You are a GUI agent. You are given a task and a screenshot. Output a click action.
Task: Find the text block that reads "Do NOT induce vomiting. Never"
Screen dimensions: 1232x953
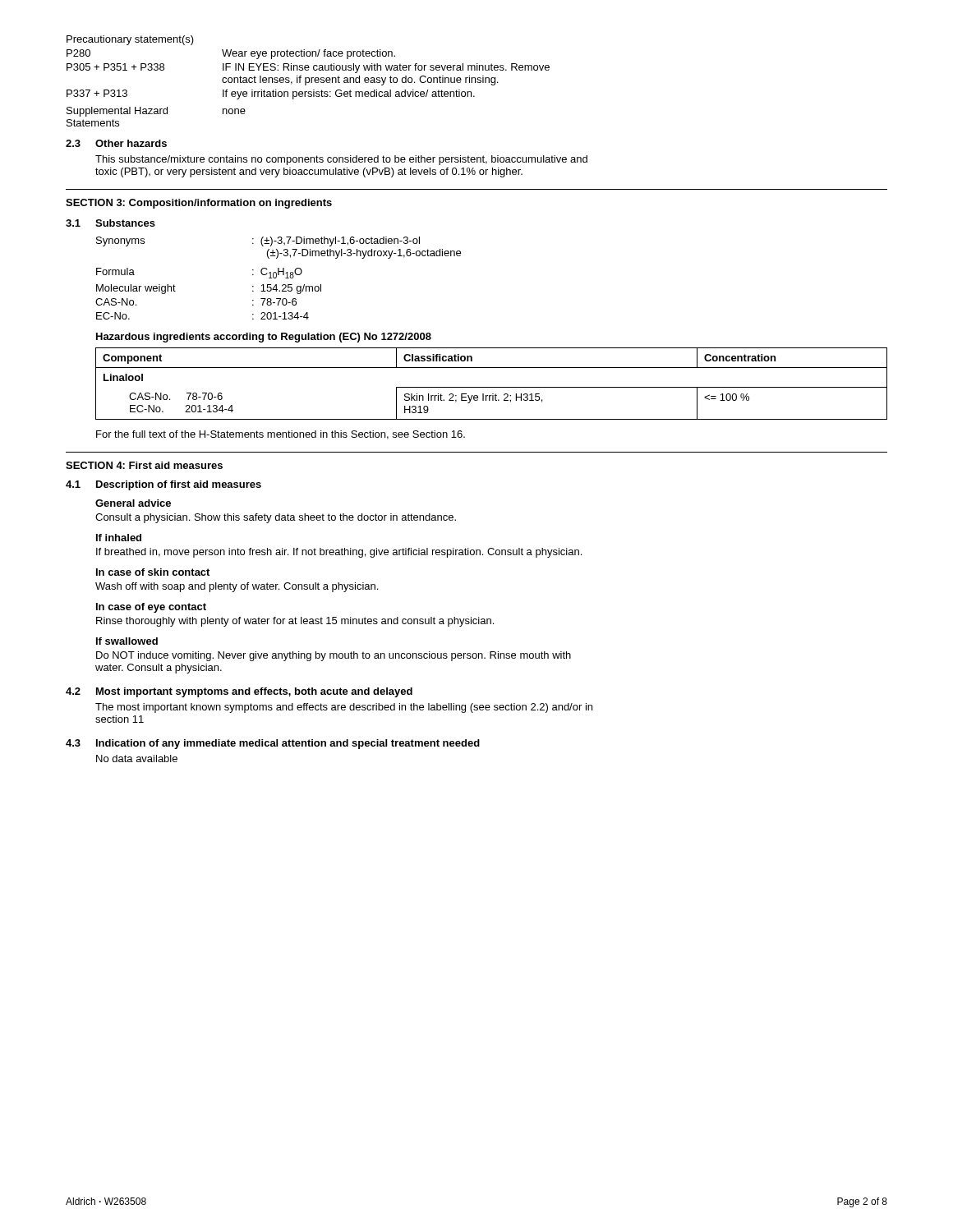click(x=333, y=661)
